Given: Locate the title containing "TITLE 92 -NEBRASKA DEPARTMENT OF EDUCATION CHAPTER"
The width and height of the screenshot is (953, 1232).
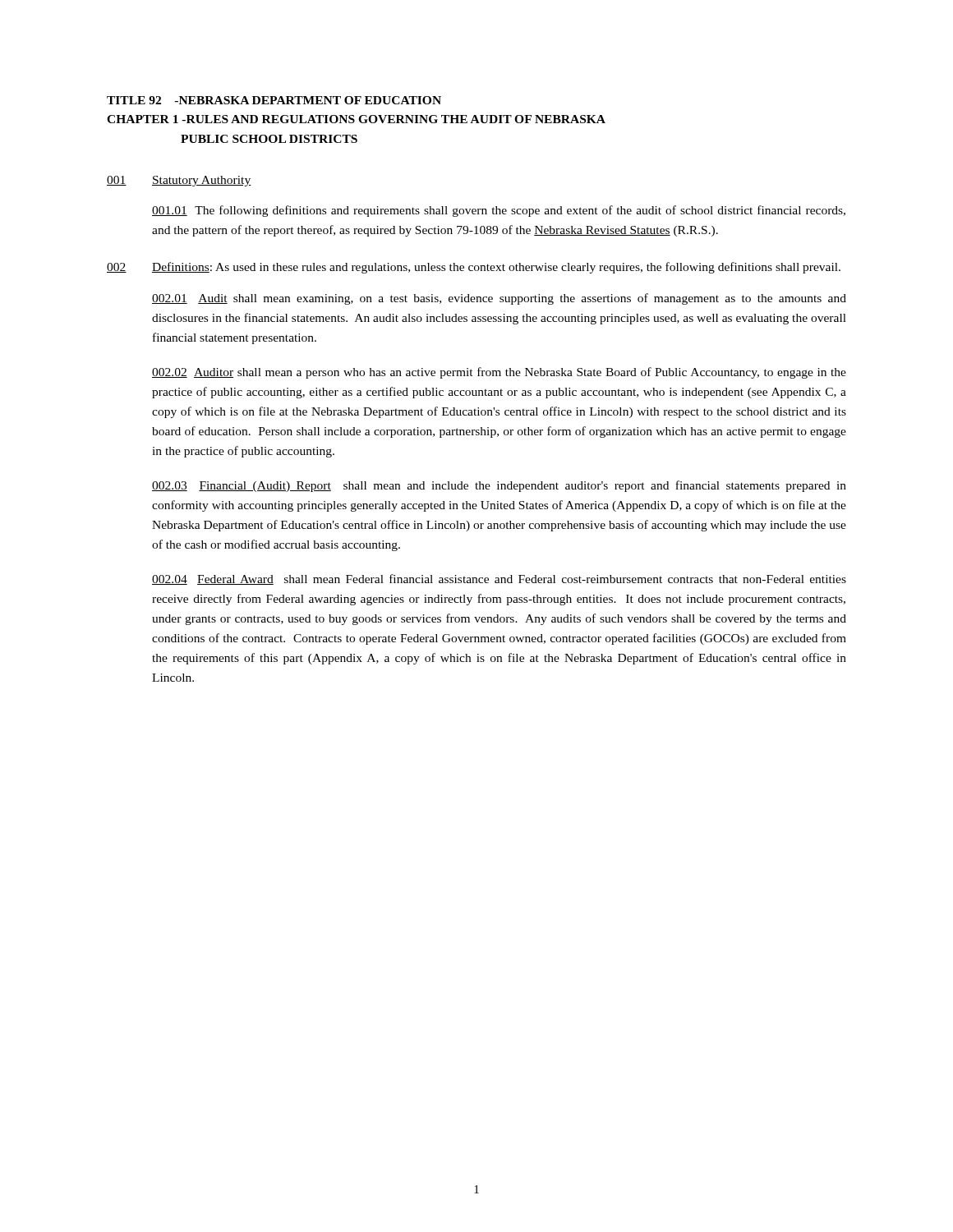Looking at the screenshot, I should coord(476,119).
